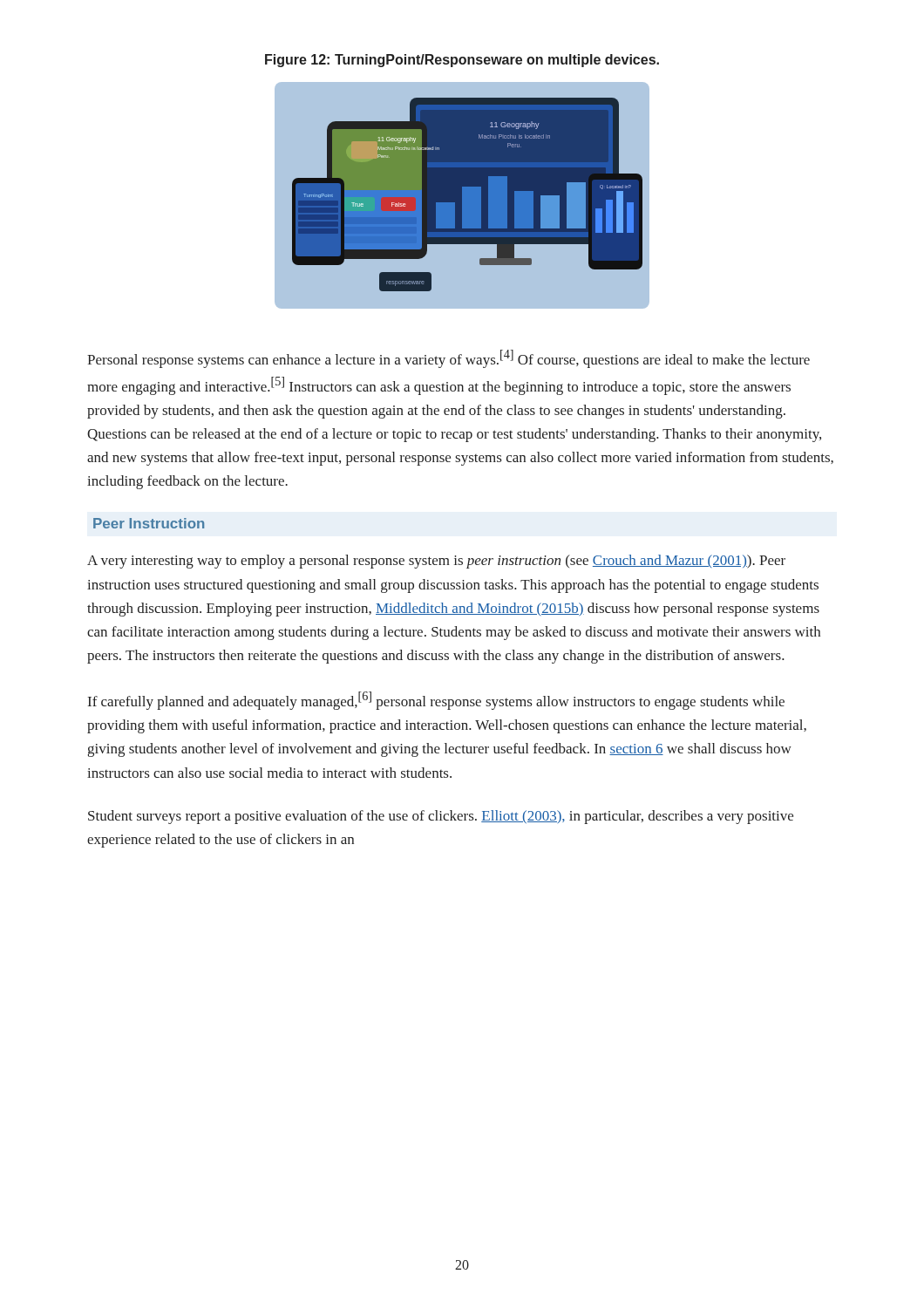Find the photo
The height and width of the screenshot is (1308, 924).
(x=462, y=198)
